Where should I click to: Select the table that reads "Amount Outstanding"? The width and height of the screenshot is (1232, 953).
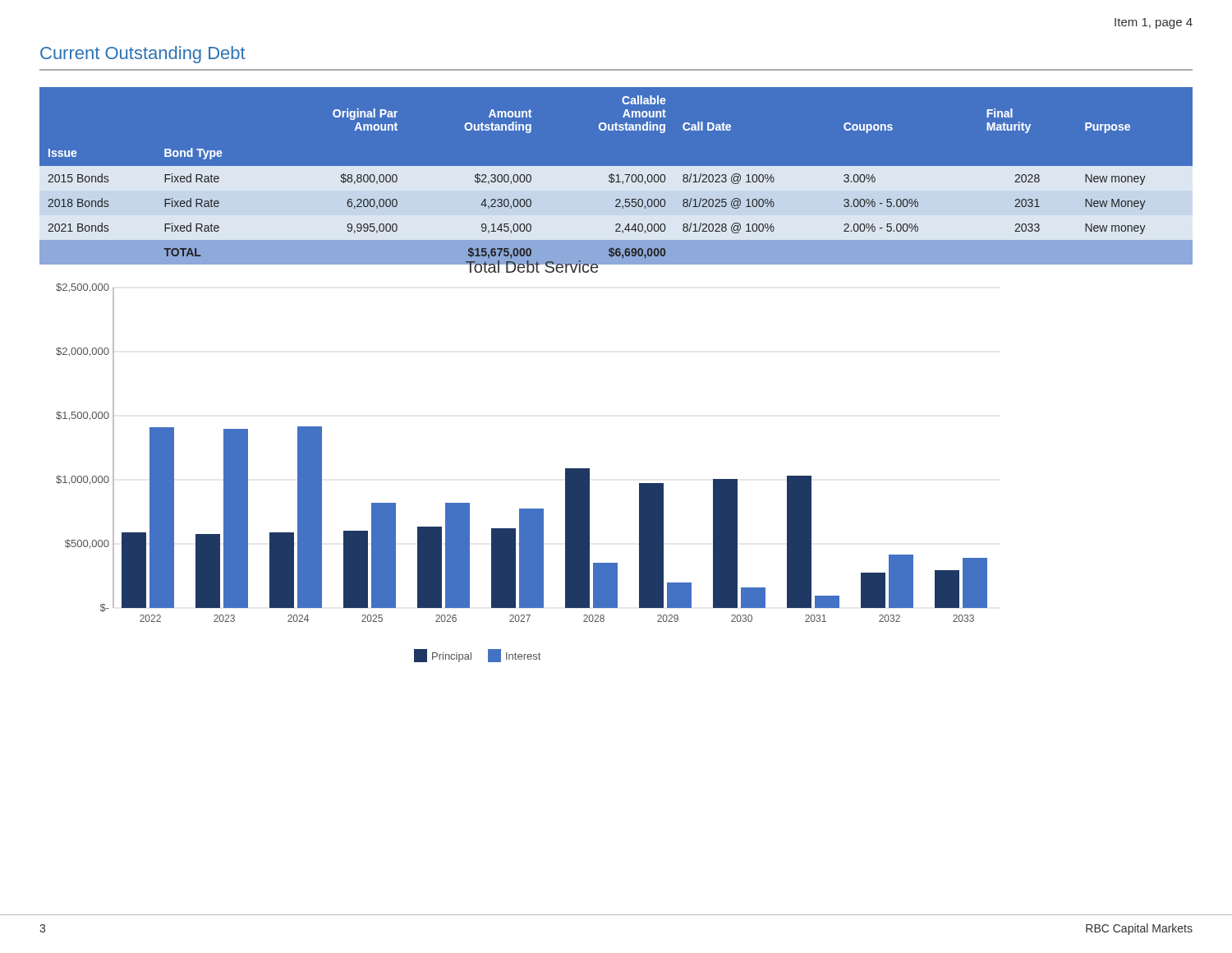tap(616, 176)
